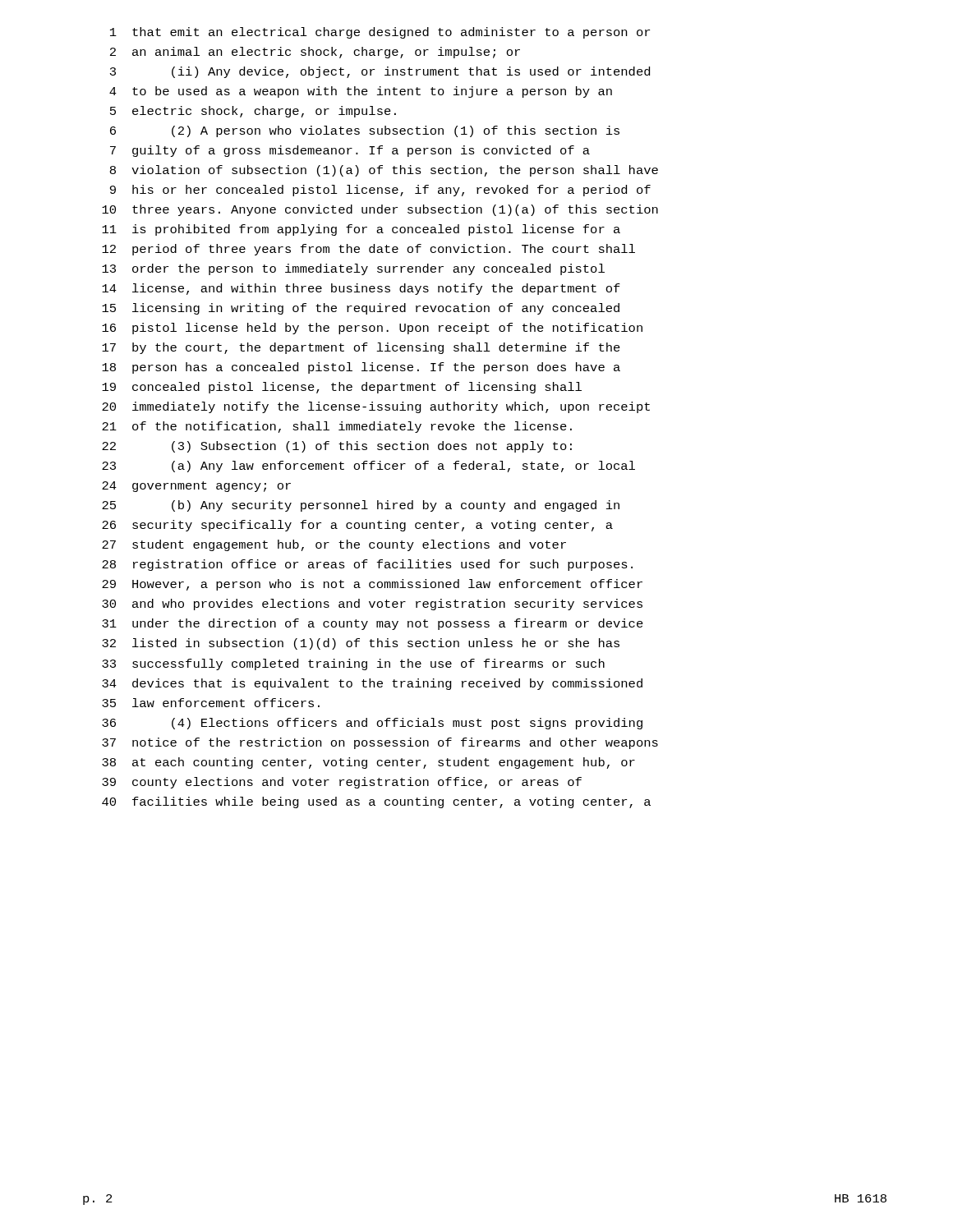
Task: Click on the block starting "1that emit an electrical"
Action: (485, 43)
